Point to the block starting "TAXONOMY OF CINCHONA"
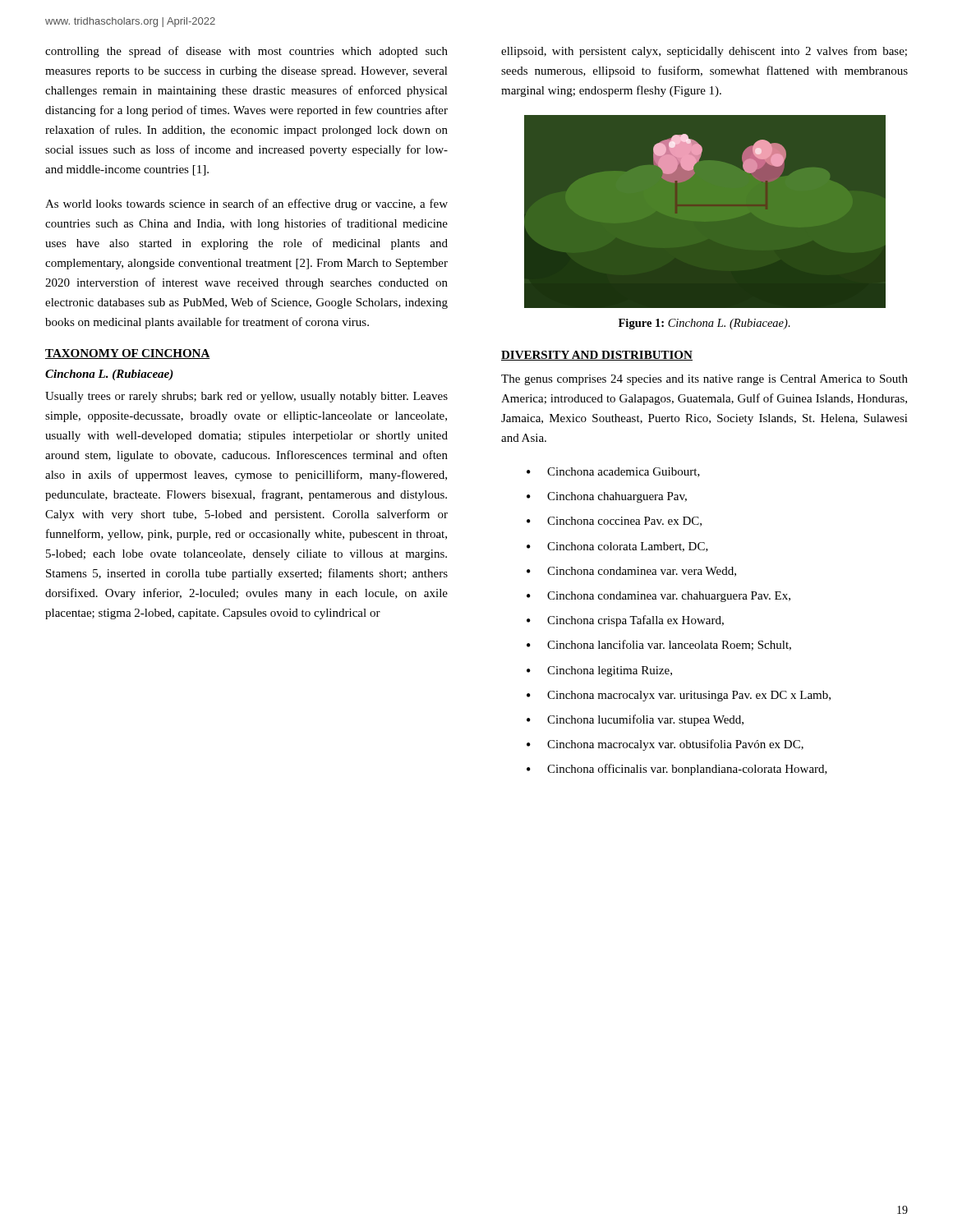 127,353
